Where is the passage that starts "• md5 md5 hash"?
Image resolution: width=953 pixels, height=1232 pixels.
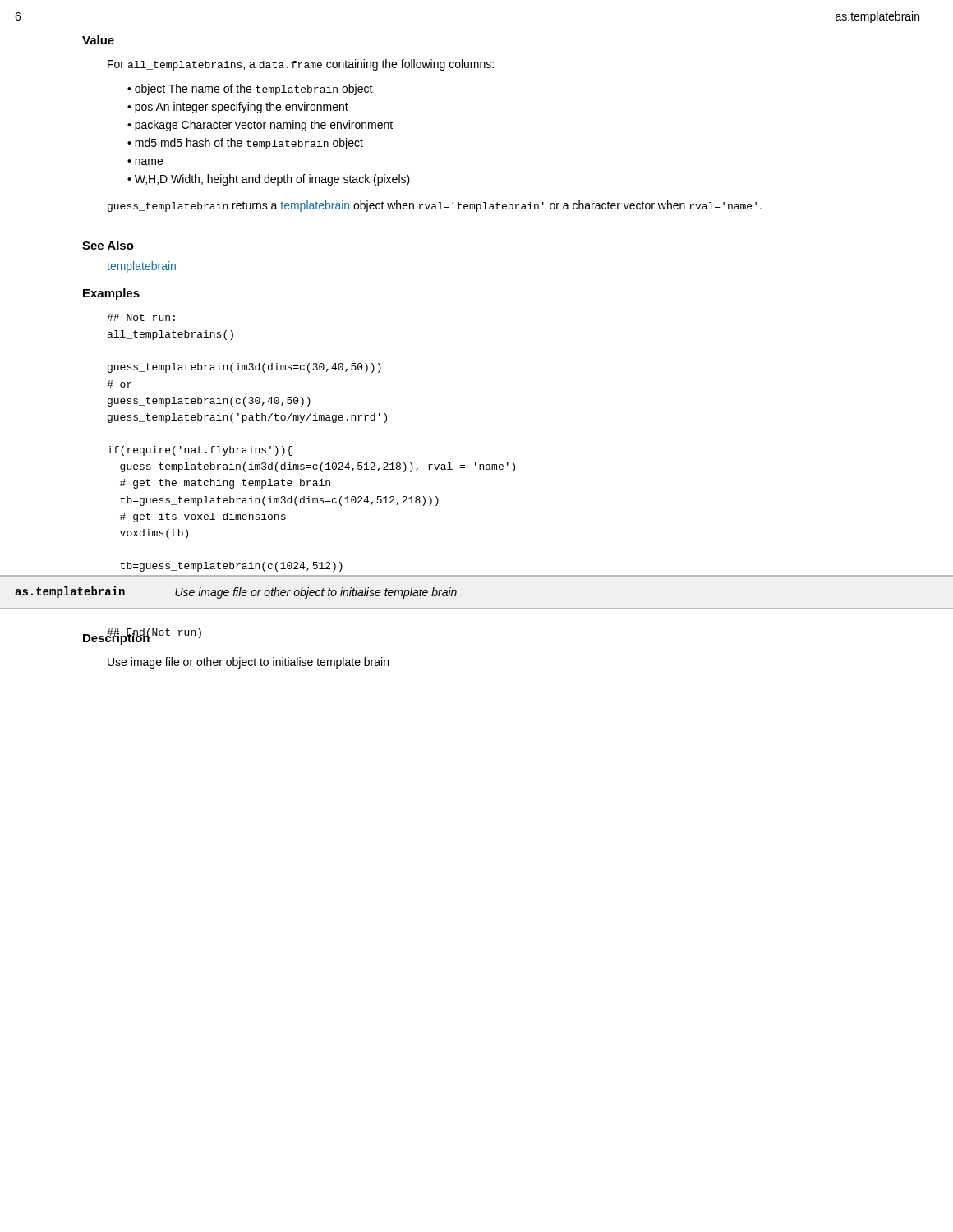tap(245, 143)
